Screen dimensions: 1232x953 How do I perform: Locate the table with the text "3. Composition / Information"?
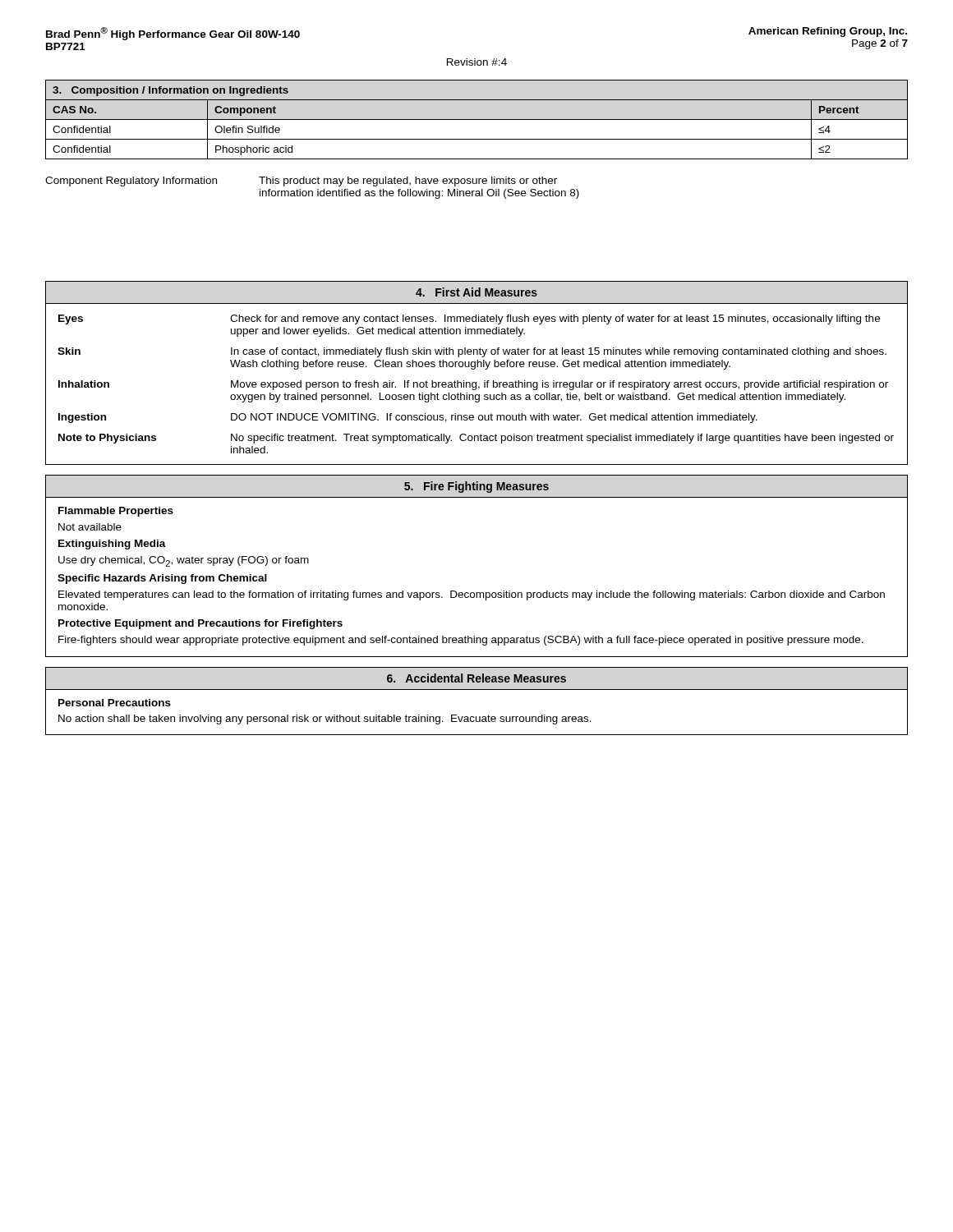476,119
